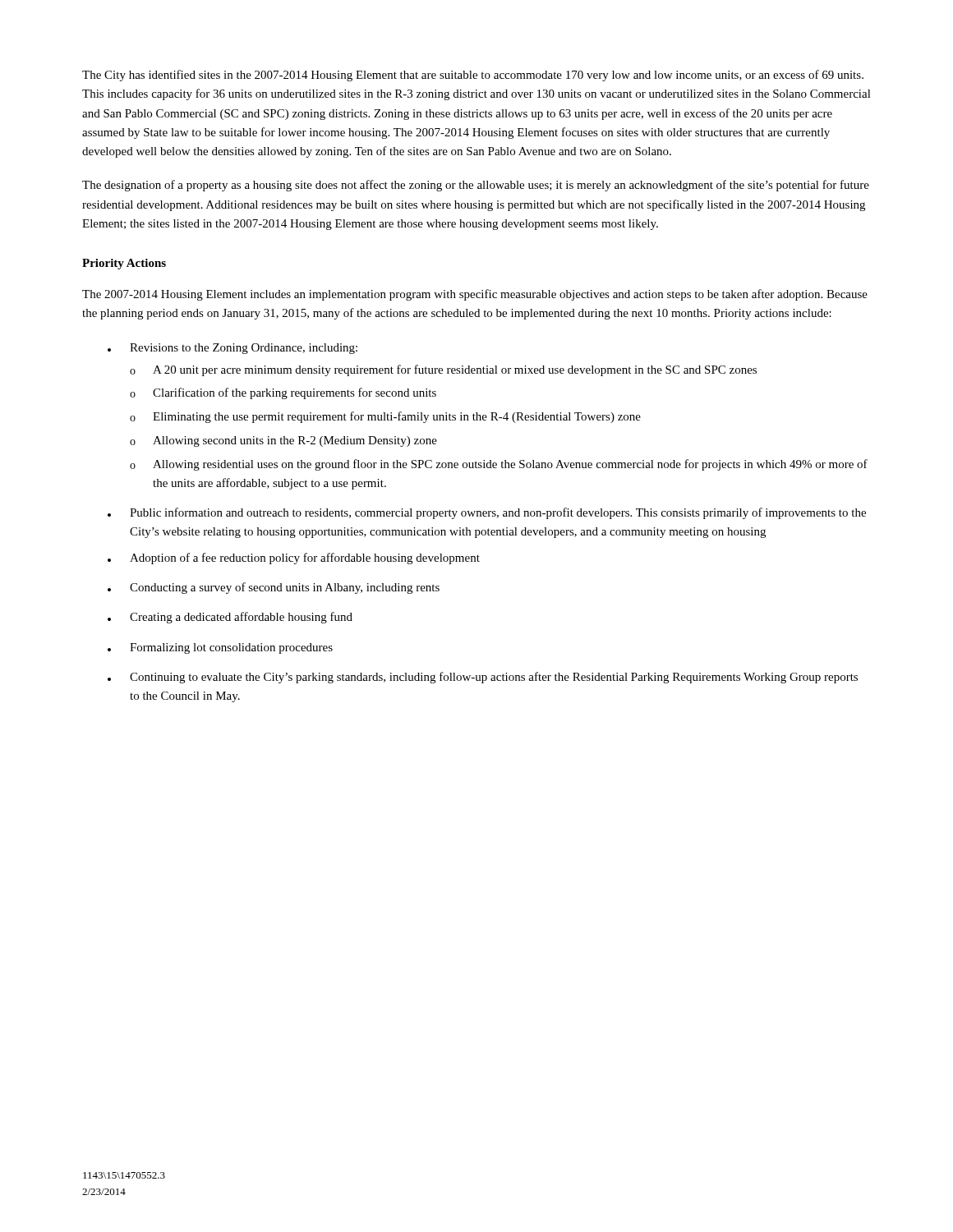Find the text block containing "The designation of"
The width and height of the screenshot is (953, 1232).
(476, 204)
